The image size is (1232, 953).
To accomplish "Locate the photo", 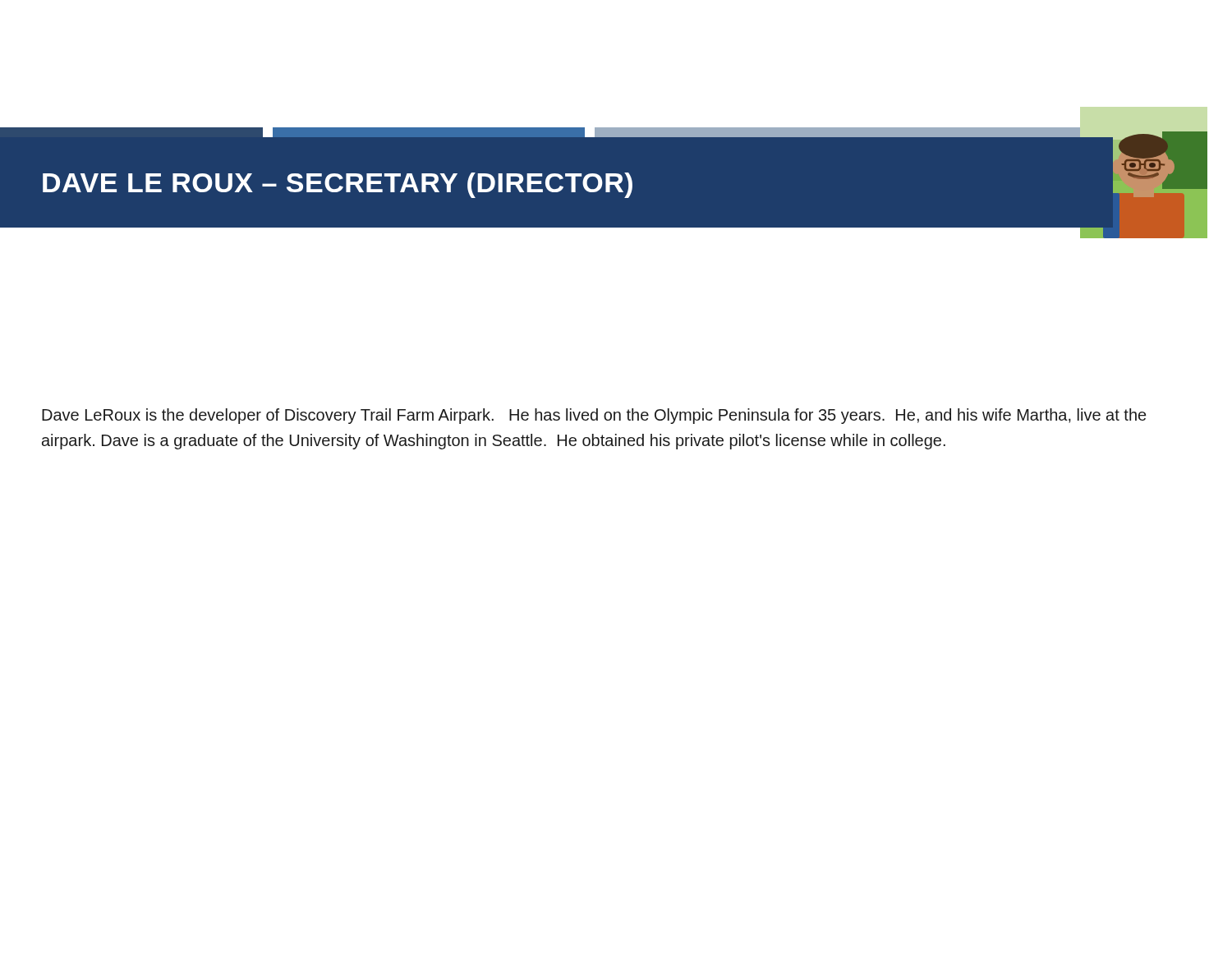I will click(1144, 173).
